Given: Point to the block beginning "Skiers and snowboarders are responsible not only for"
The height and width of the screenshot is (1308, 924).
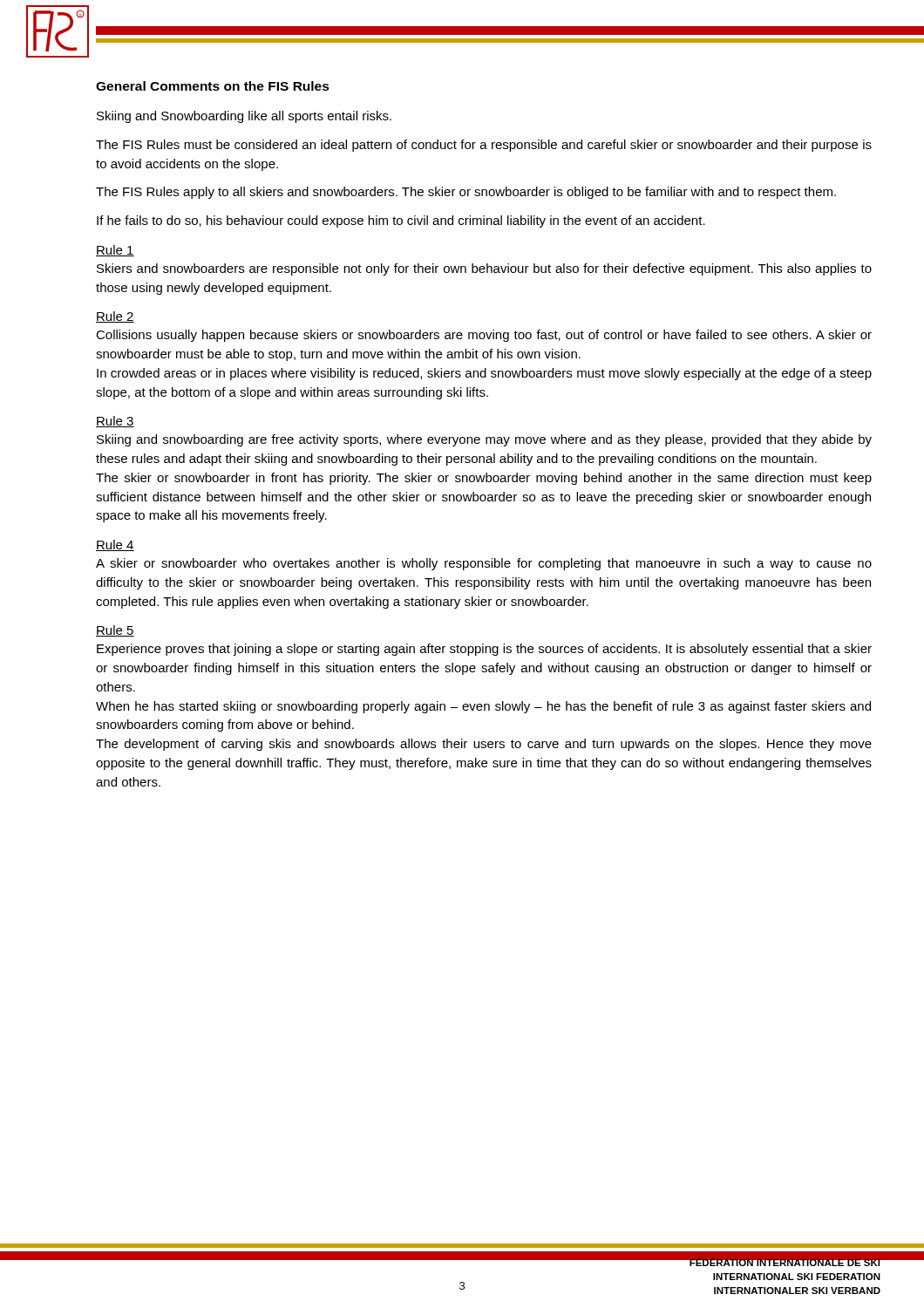Looking at the screenshot, I should pos(484,277).
